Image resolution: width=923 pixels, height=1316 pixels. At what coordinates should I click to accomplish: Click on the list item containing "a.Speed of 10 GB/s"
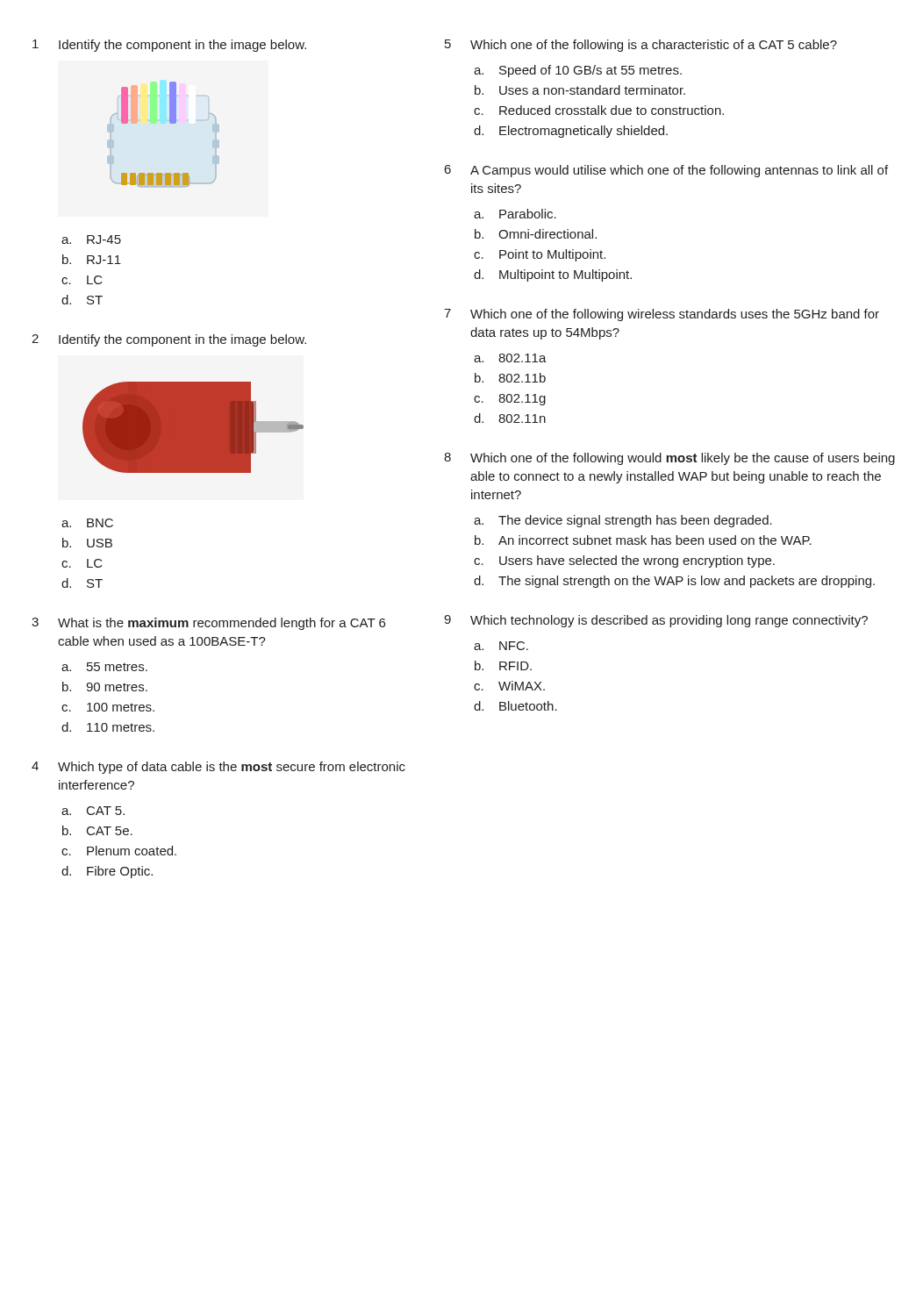tap(688, 70)
